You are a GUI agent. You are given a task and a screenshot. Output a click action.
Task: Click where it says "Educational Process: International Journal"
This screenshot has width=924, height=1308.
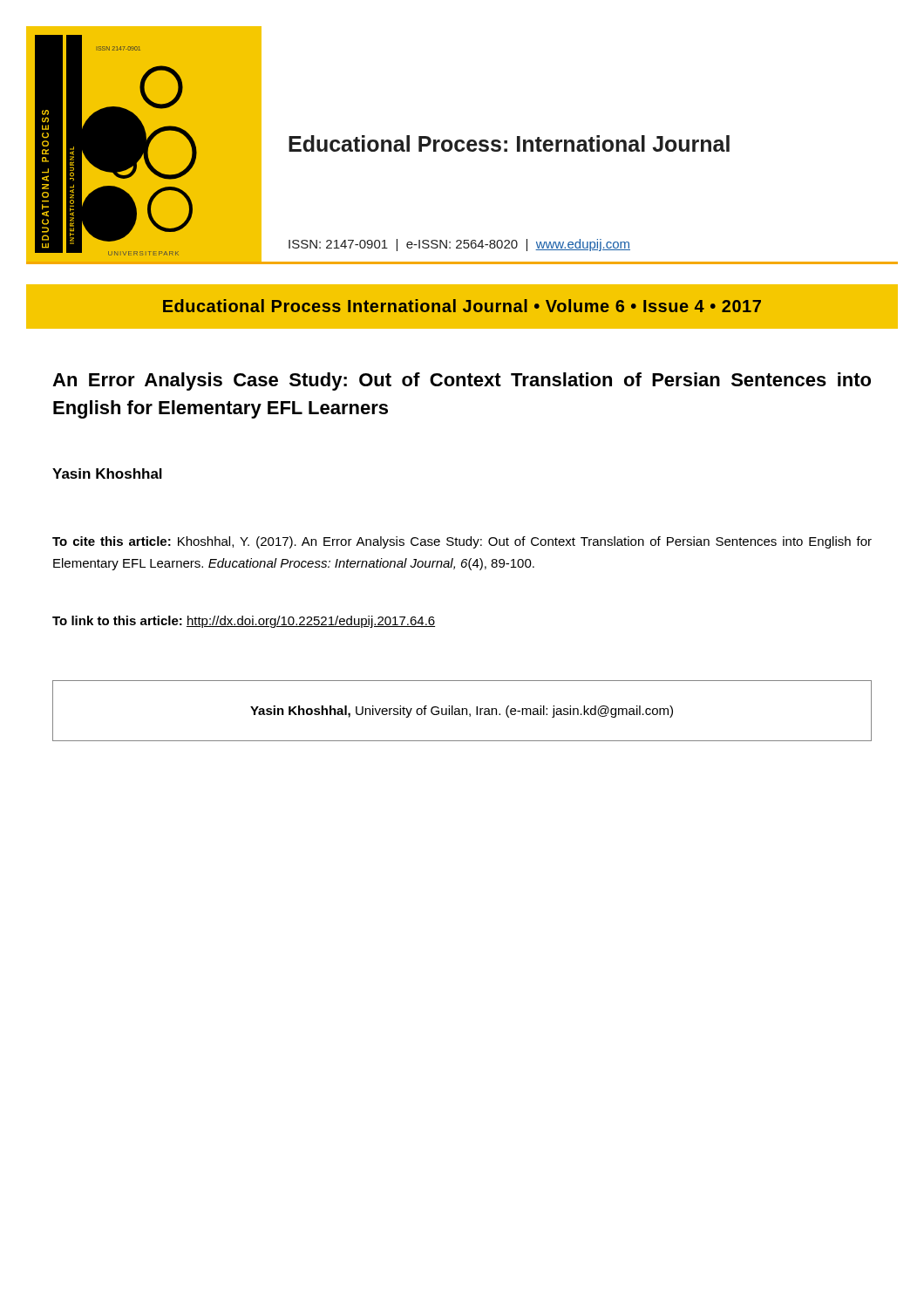509,143
